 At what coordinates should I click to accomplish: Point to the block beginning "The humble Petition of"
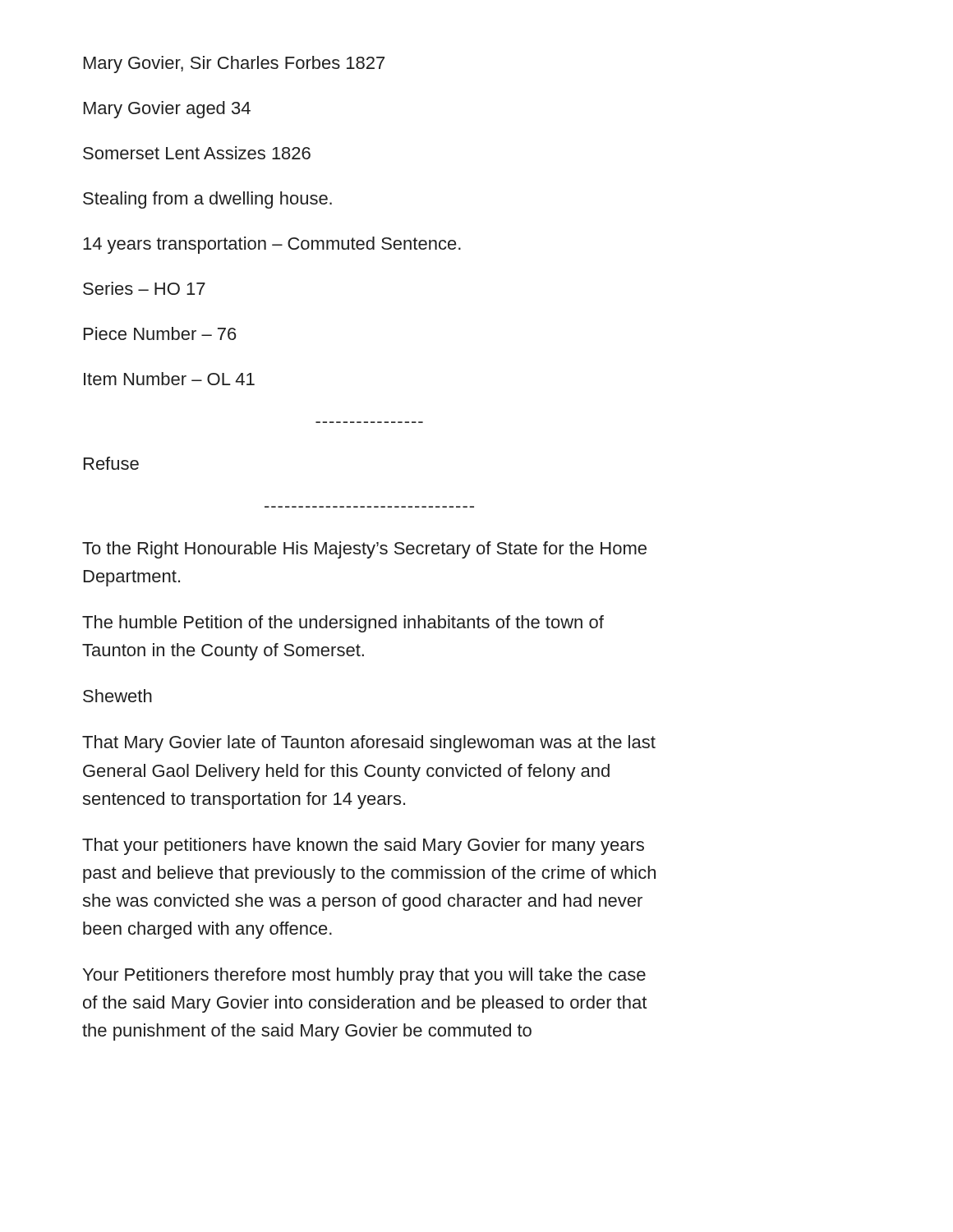pyautogui.click(x=343, y=636)
